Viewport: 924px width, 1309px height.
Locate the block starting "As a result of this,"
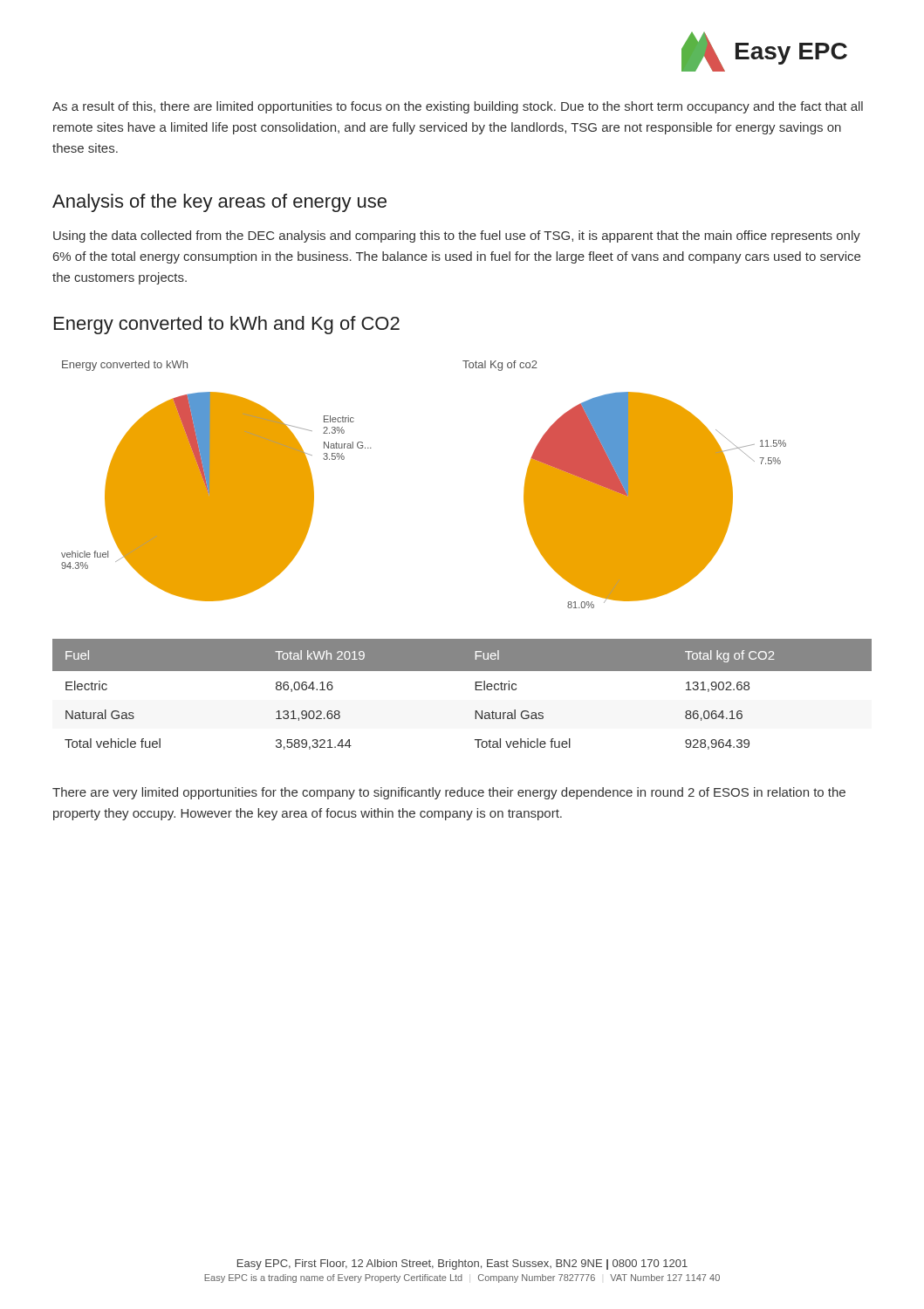coord(458,127)
